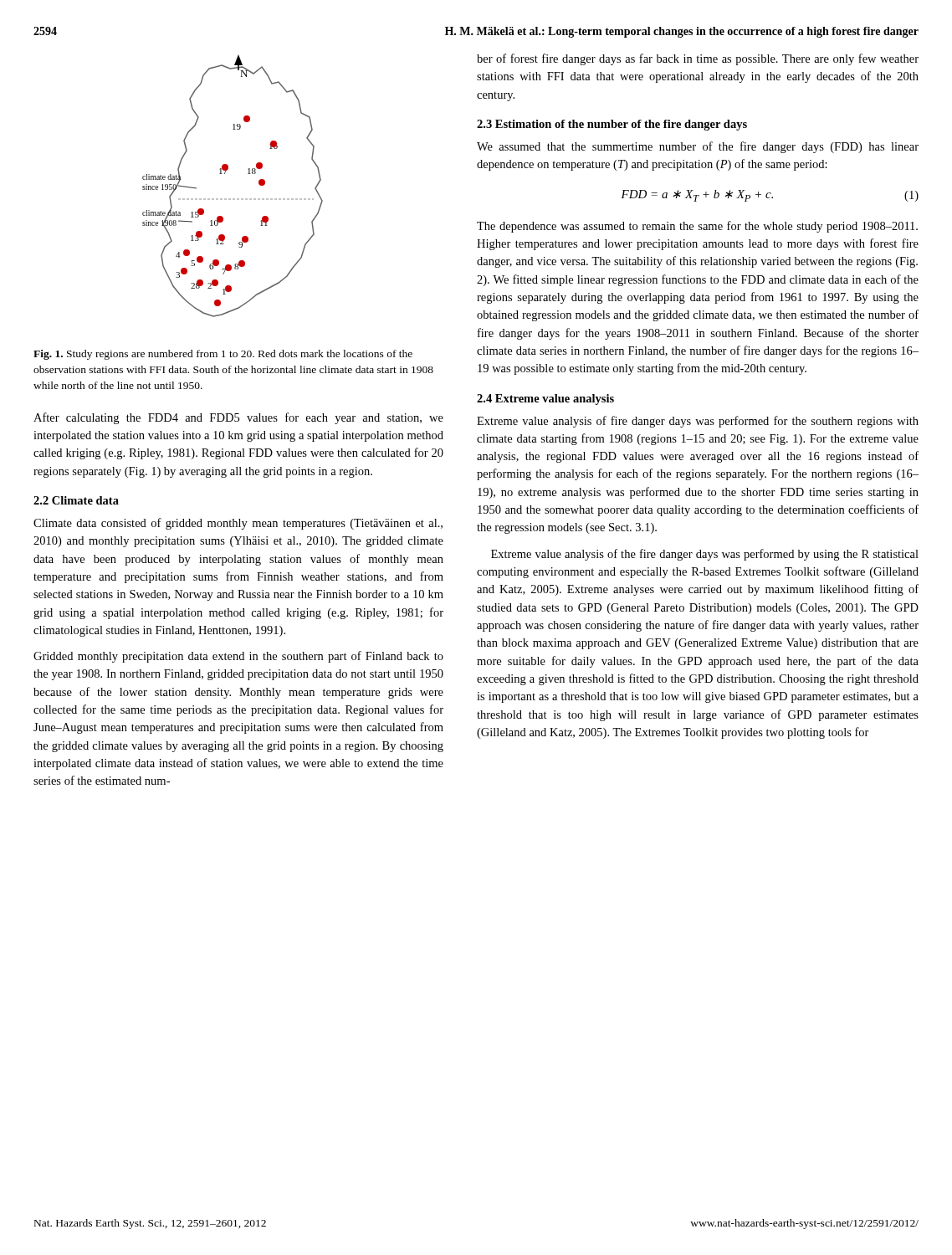Locate the block starting "The dependence was assumed to remain the same"

[698, 297]
